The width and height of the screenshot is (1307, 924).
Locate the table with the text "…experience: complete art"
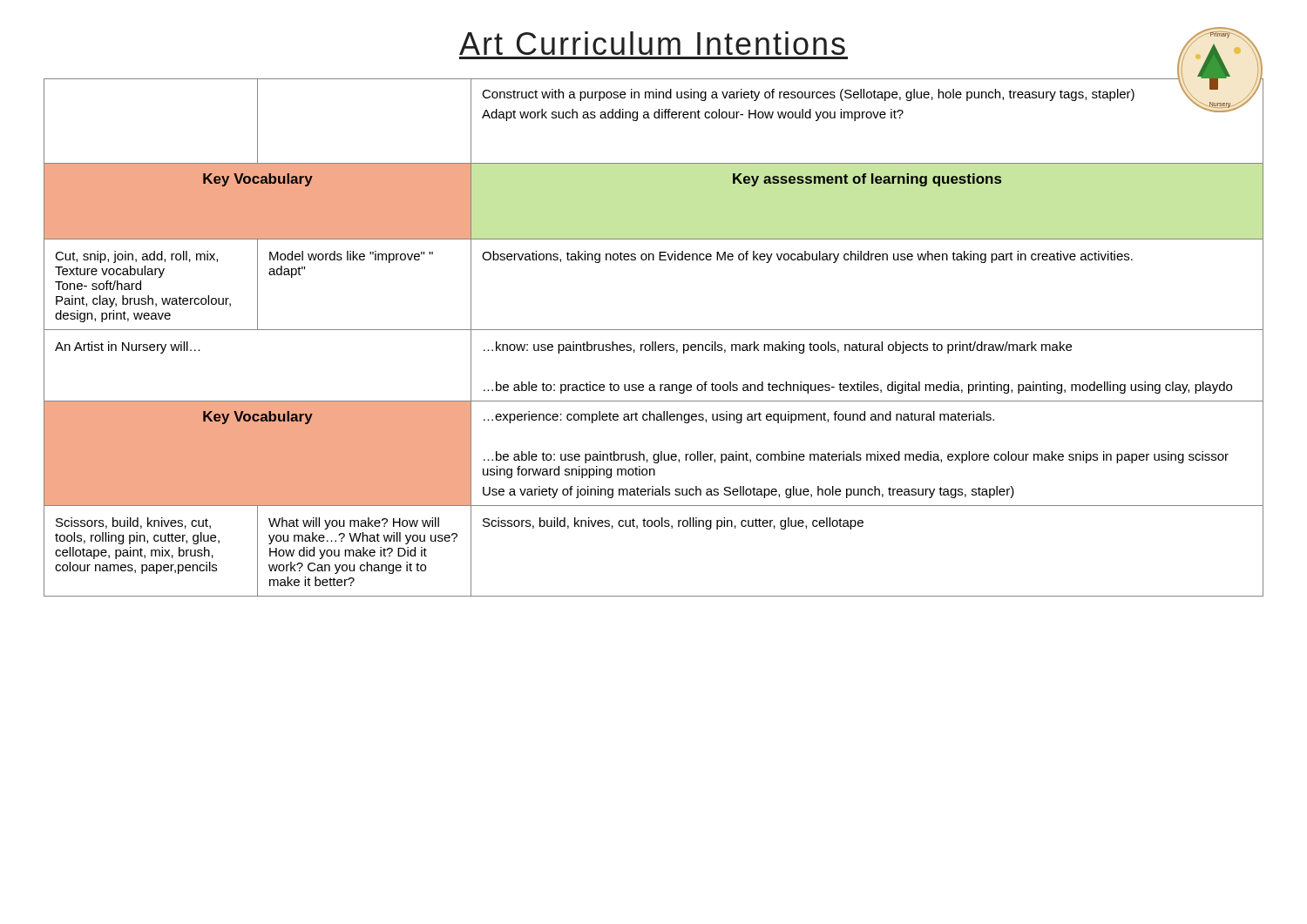[654, 337]
